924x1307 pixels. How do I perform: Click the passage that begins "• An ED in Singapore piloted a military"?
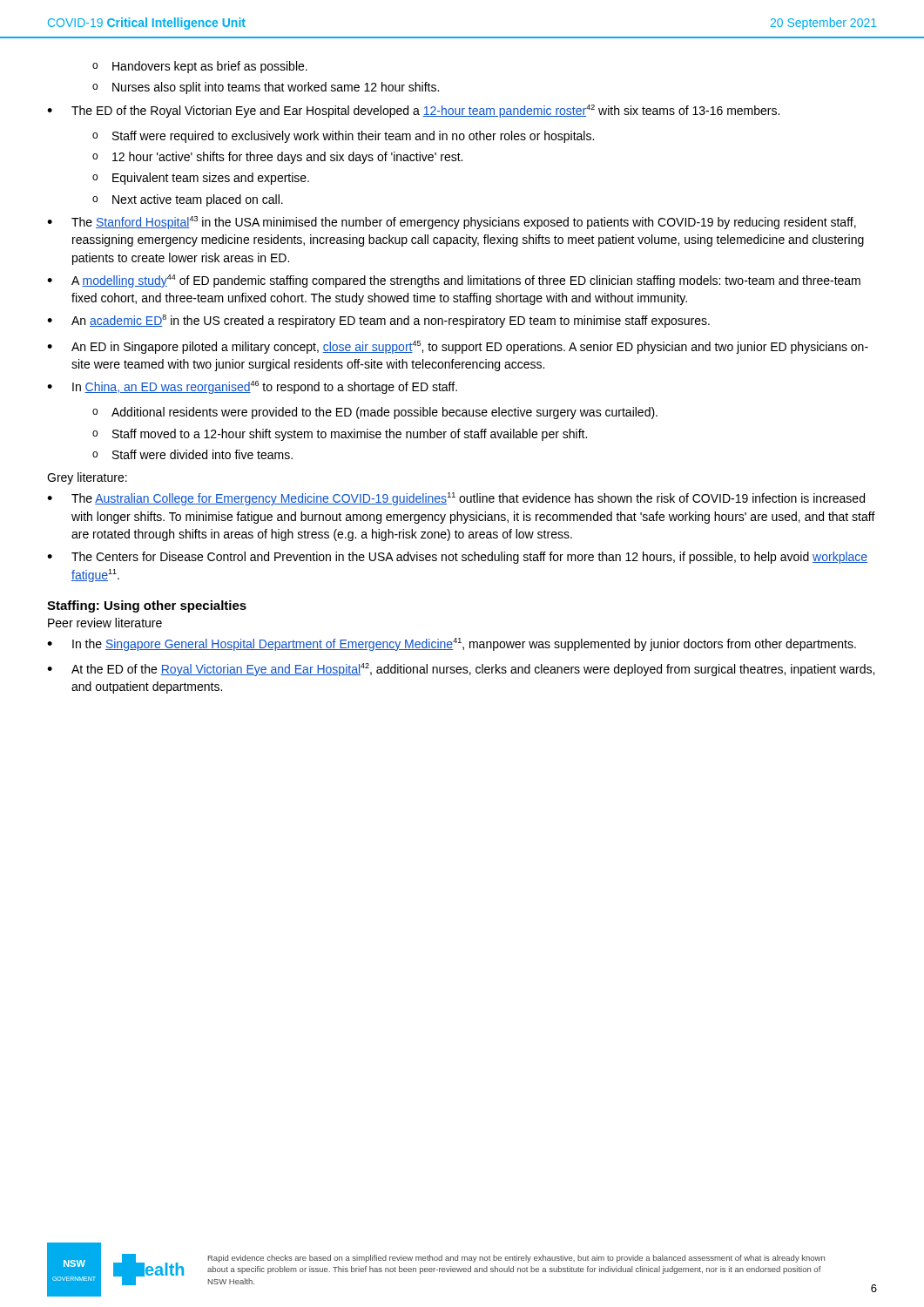(462, 355)
